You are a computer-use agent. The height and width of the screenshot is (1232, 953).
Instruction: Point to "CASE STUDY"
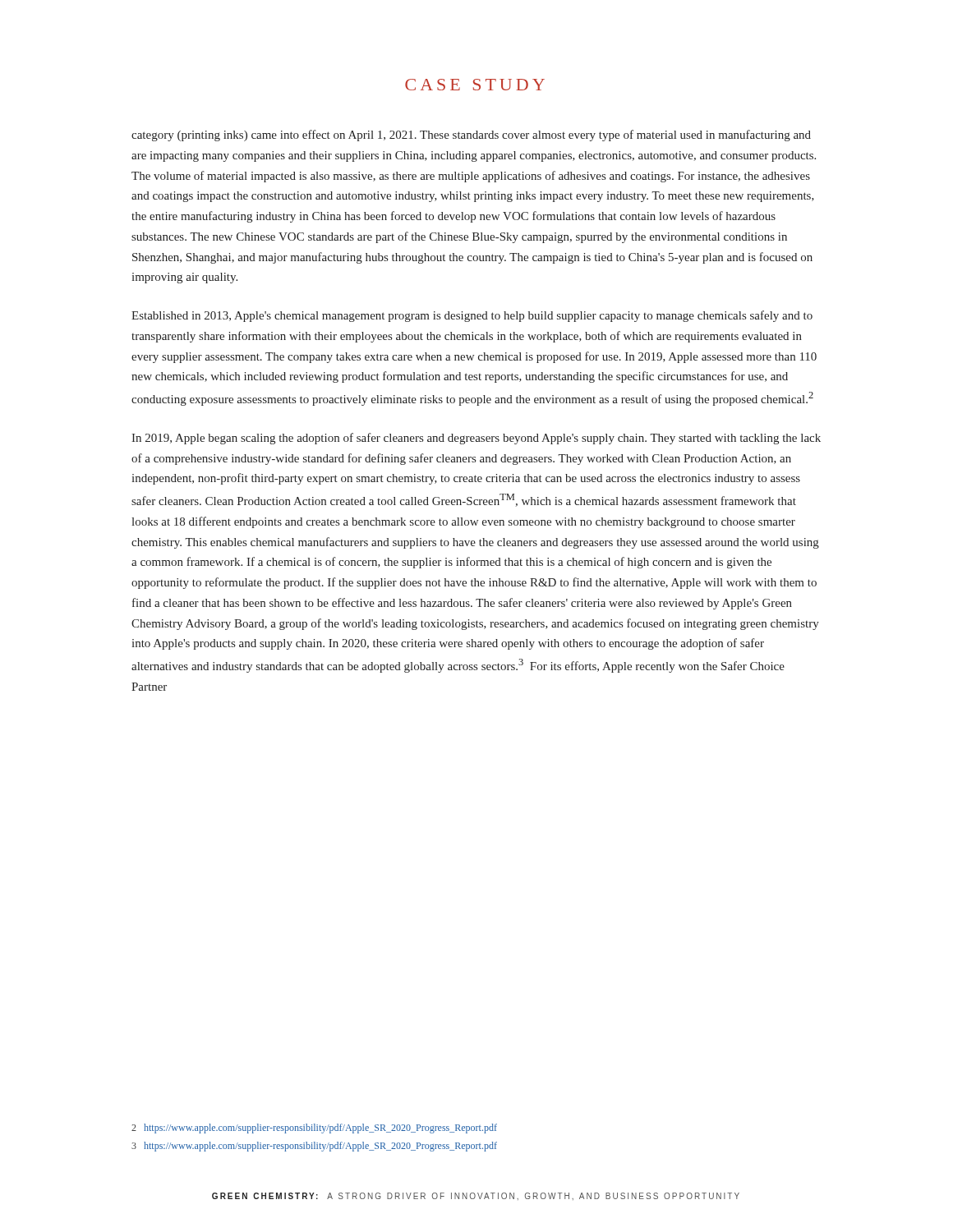tap(476, 84)
